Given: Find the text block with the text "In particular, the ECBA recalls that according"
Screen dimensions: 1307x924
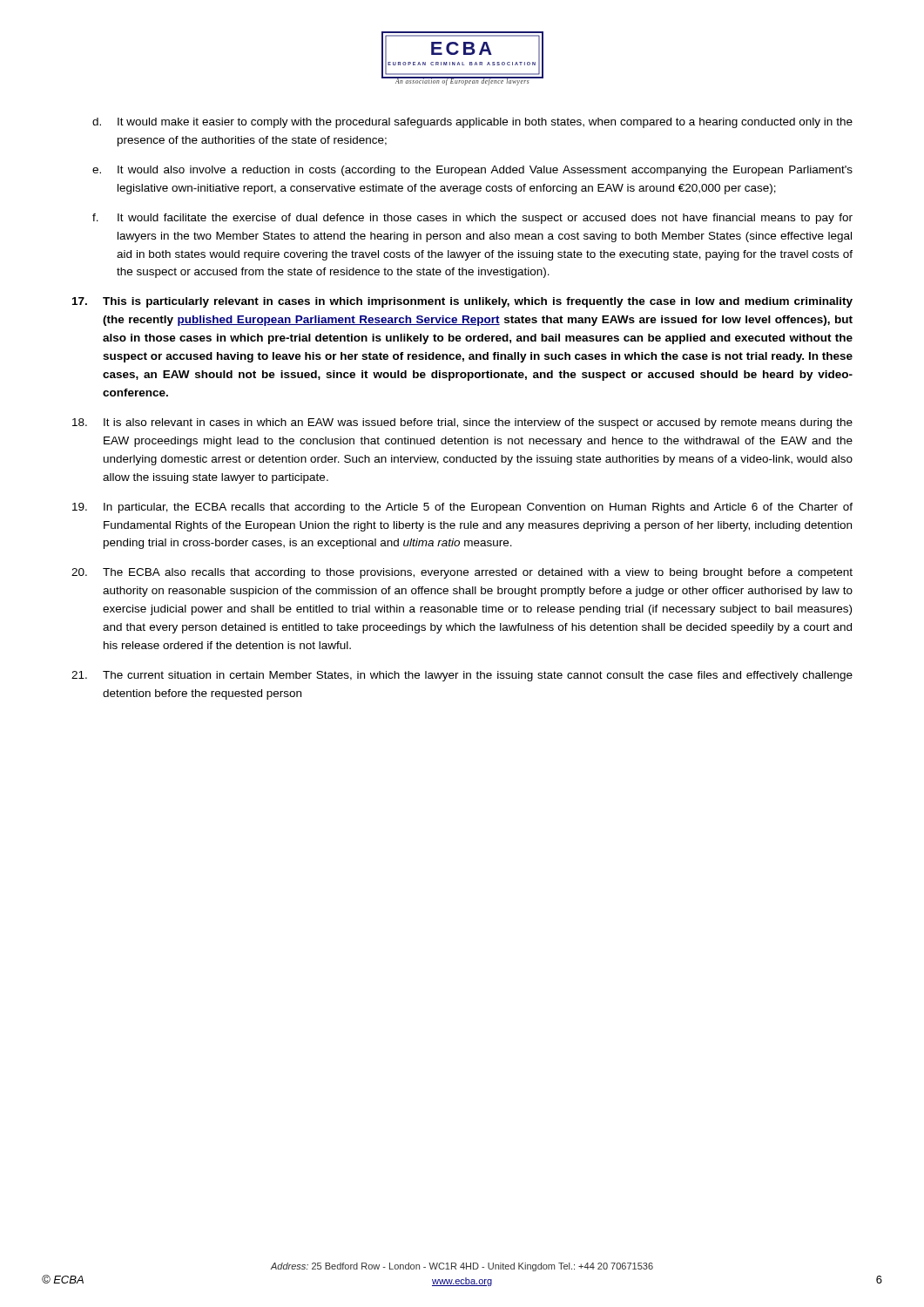Looking at the screenshot, I should pyautogui.click(x=462, y=525).
